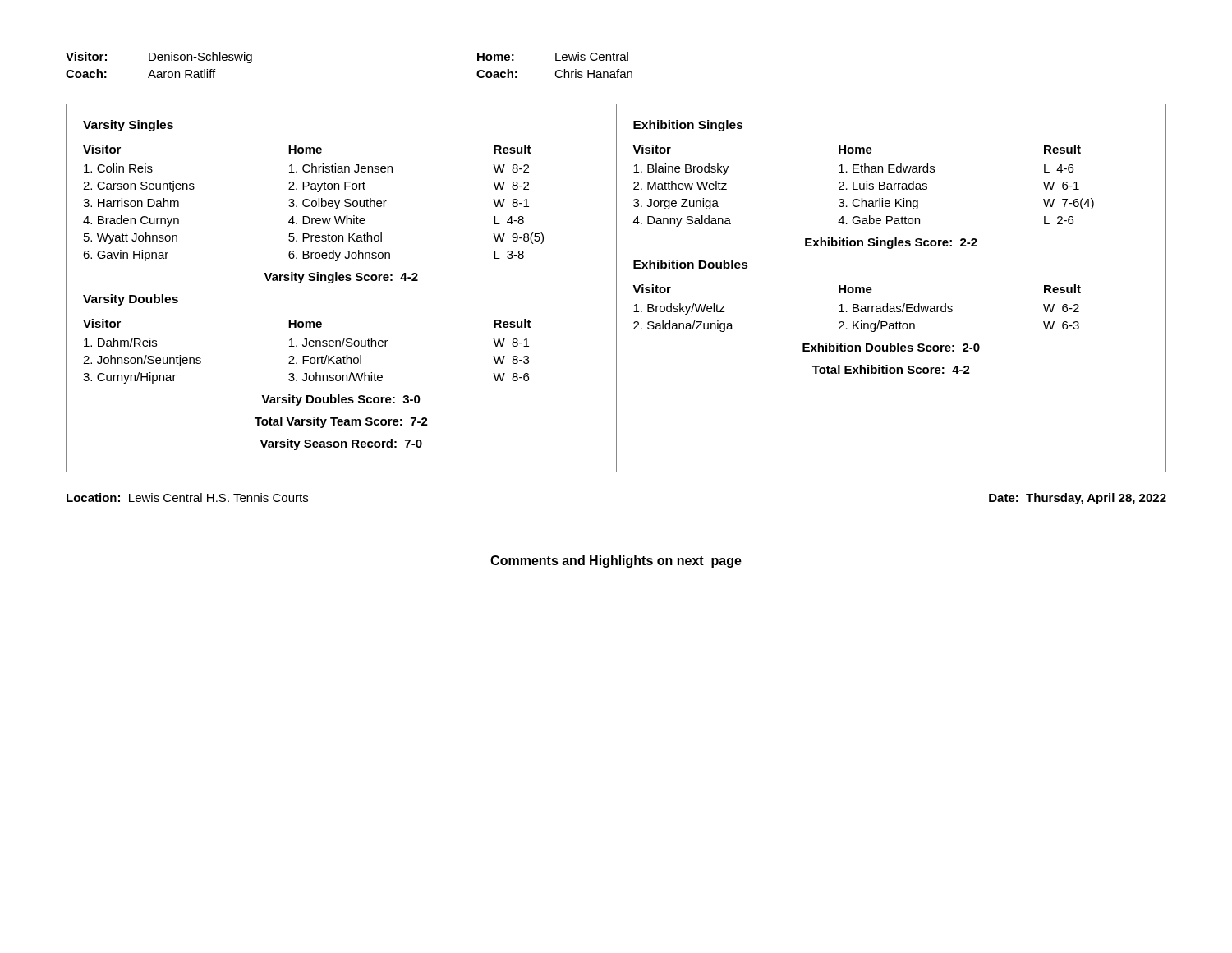Image resolution: width=1232 pixels, height=953 pixels.
Task: Click on the table containing "1. Barradas/Edwards"
Action: tap(891, 317)
